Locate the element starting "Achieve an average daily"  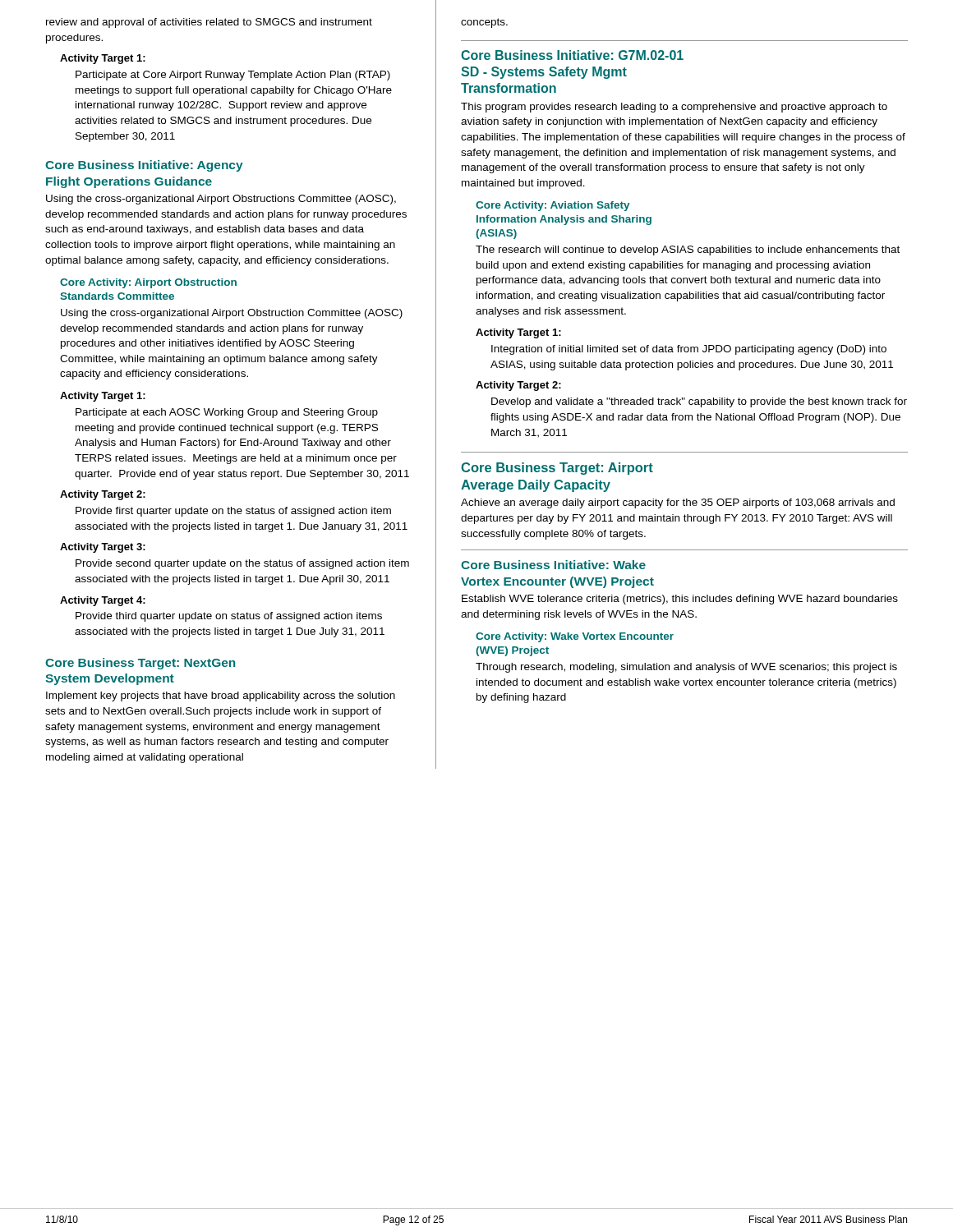click(x=684, y=518)
